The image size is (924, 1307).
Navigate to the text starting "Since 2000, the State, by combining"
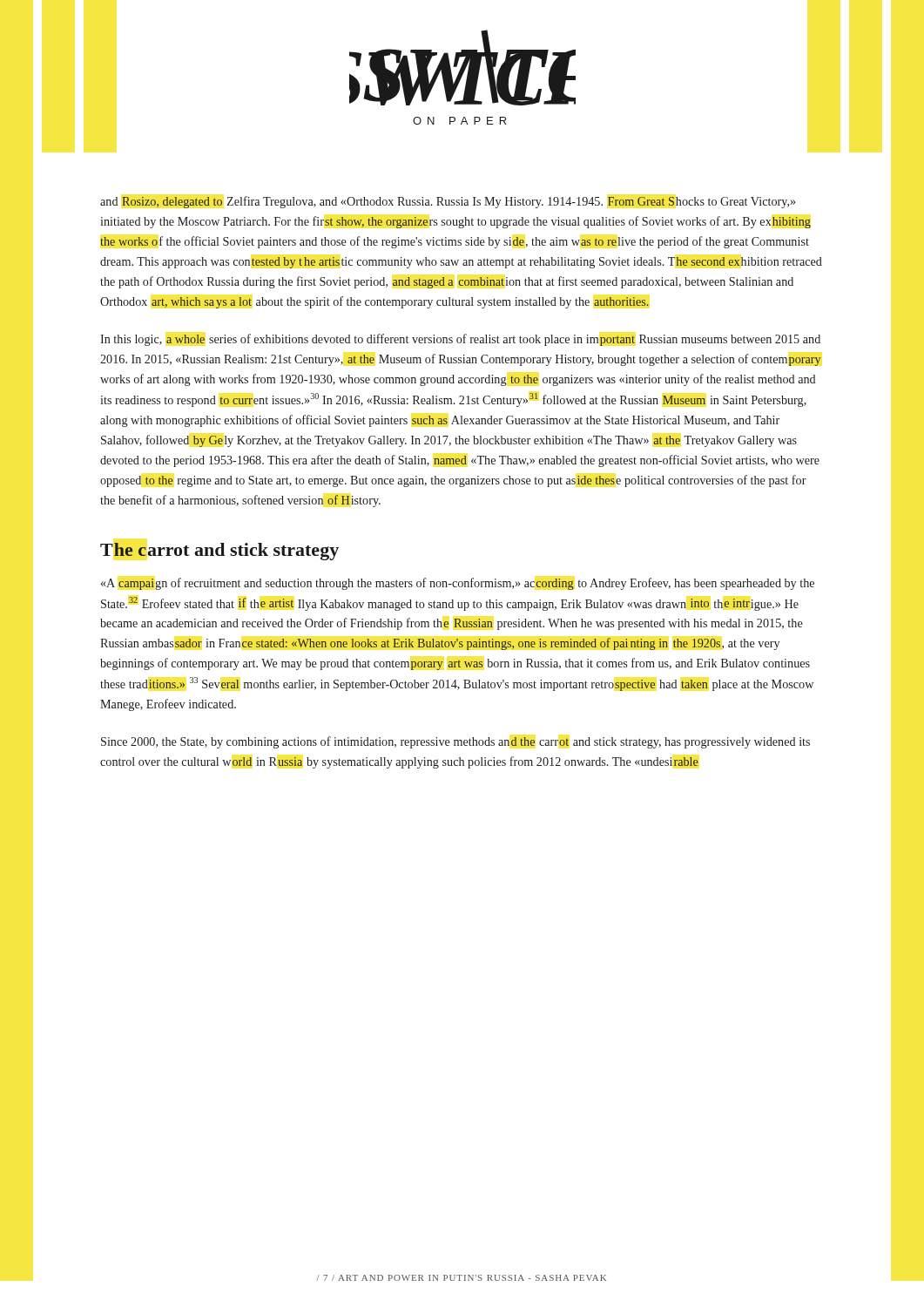tap(455, 752)
